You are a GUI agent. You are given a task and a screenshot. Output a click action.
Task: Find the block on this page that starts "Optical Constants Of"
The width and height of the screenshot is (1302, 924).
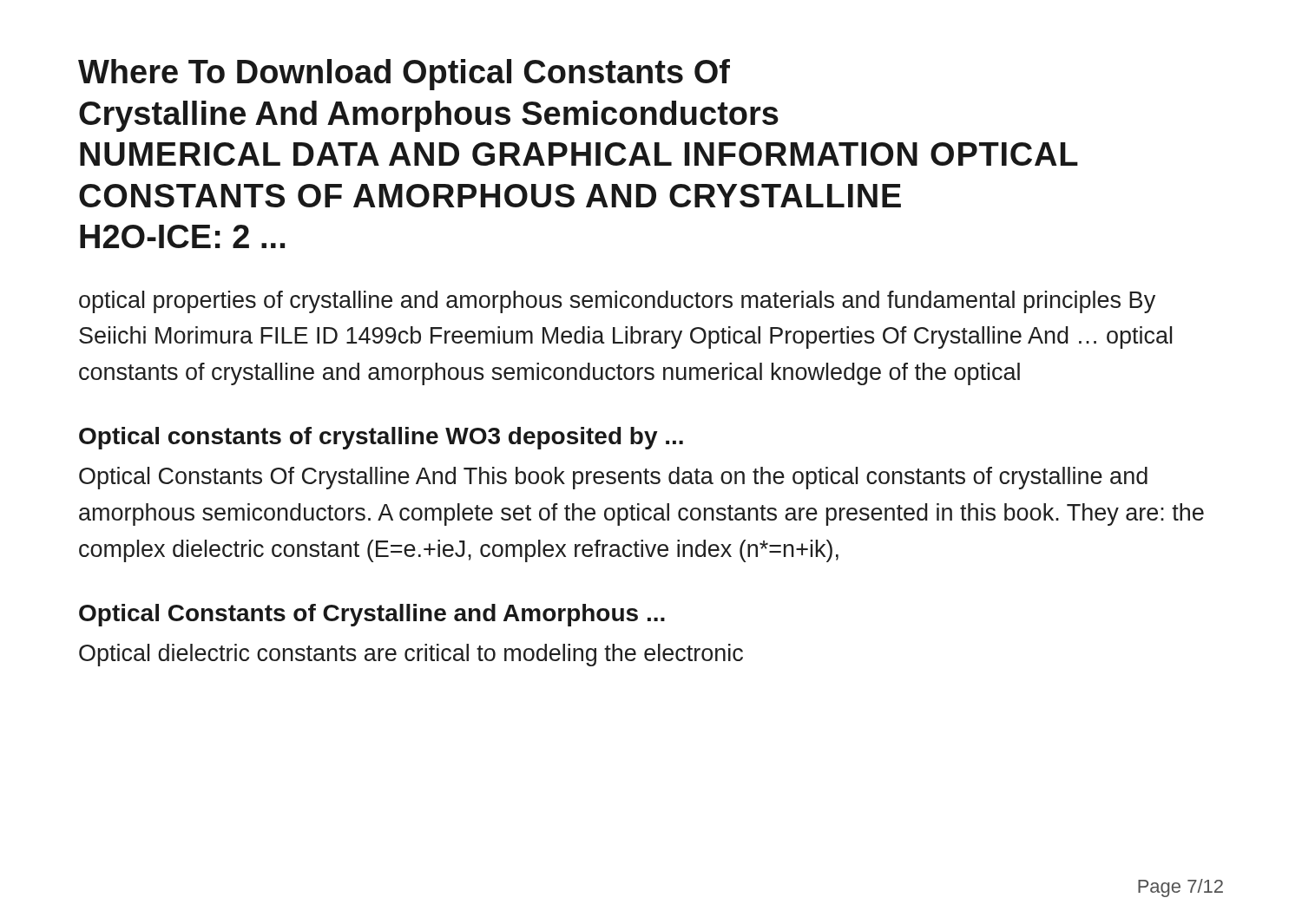tap(641, 513)
